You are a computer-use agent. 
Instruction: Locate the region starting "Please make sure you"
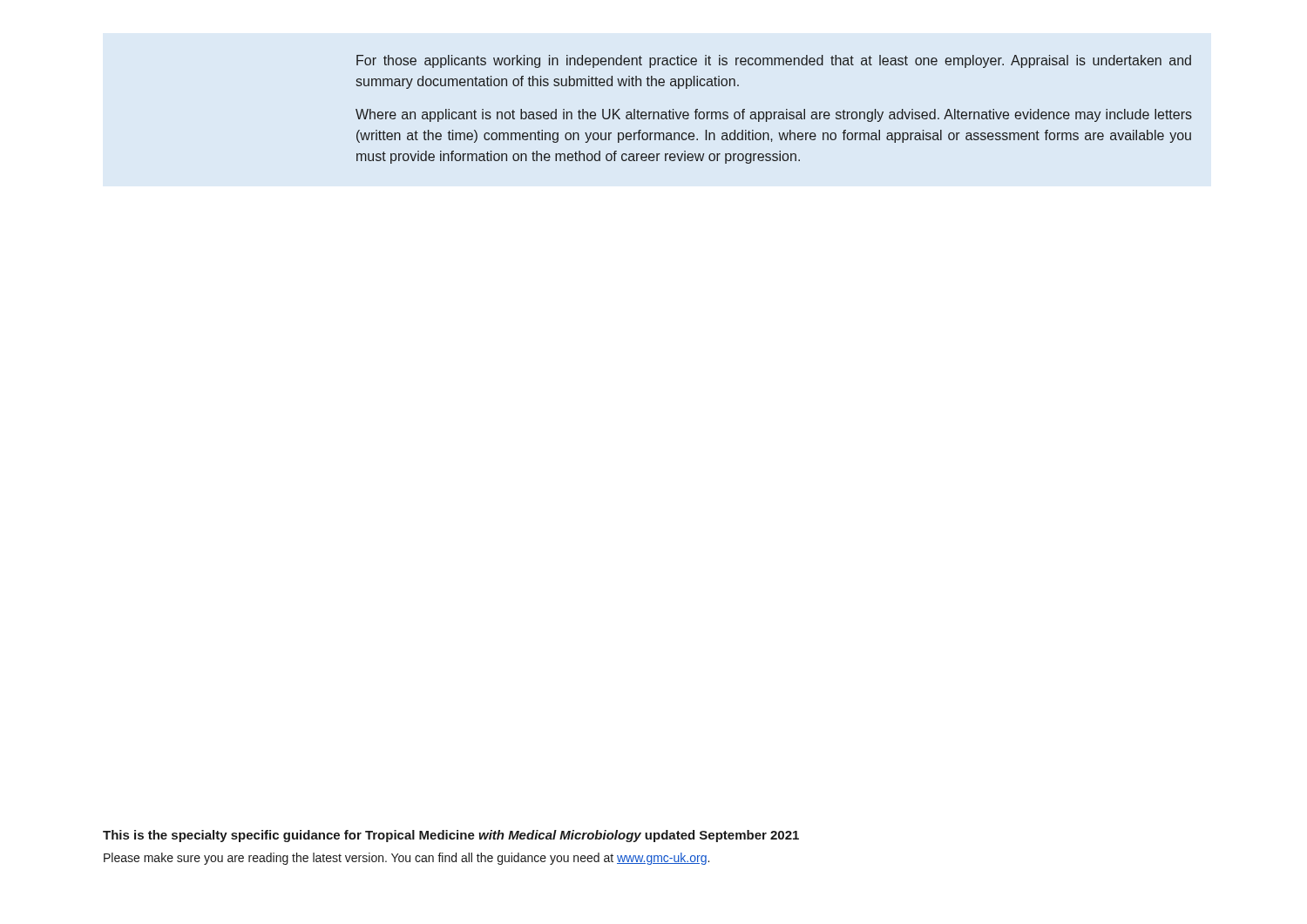(407, 858)
